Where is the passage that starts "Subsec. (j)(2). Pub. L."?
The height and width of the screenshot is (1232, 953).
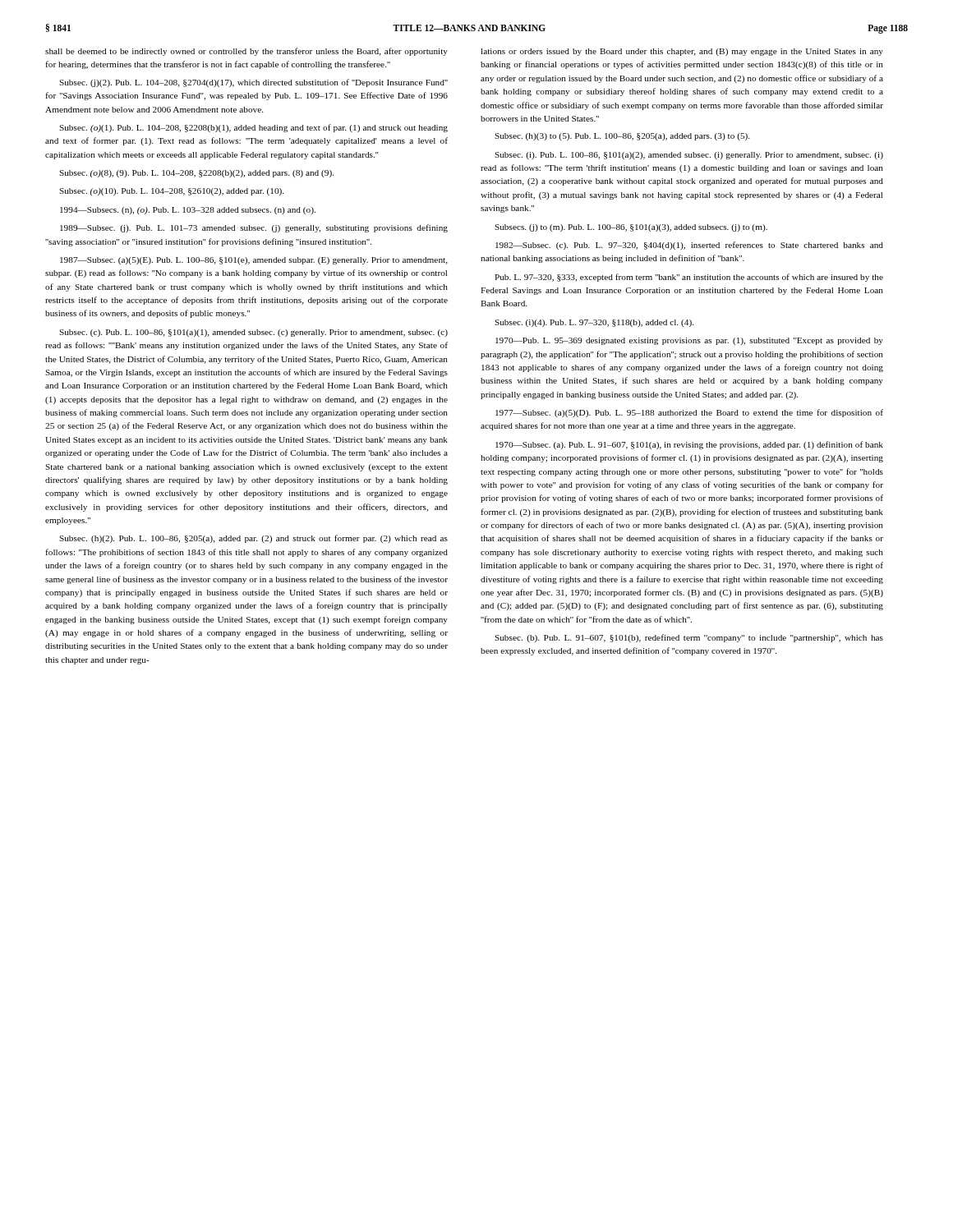click(246, 96)
